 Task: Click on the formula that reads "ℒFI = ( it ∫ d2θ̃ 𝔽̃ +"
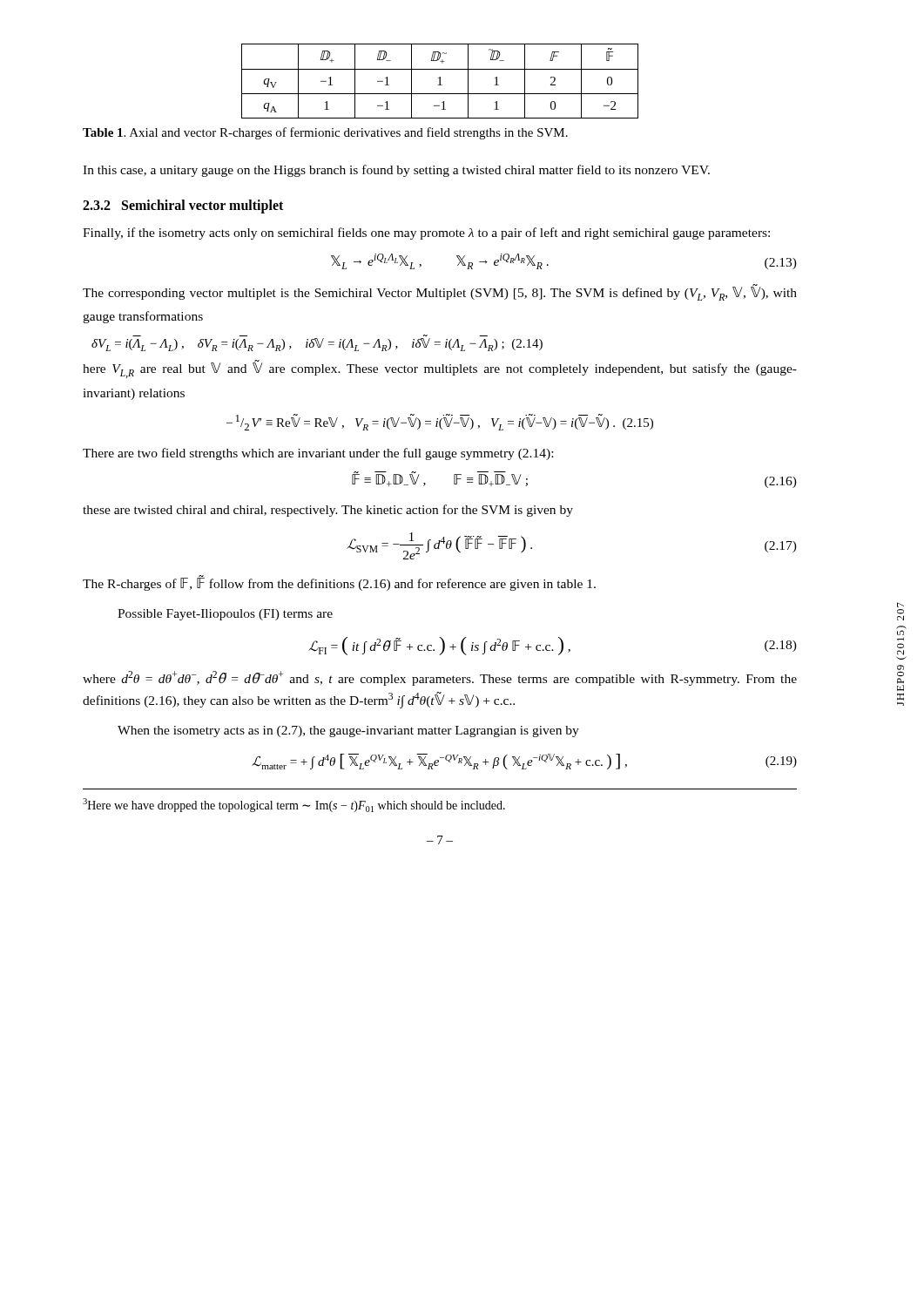pos(553,645)
